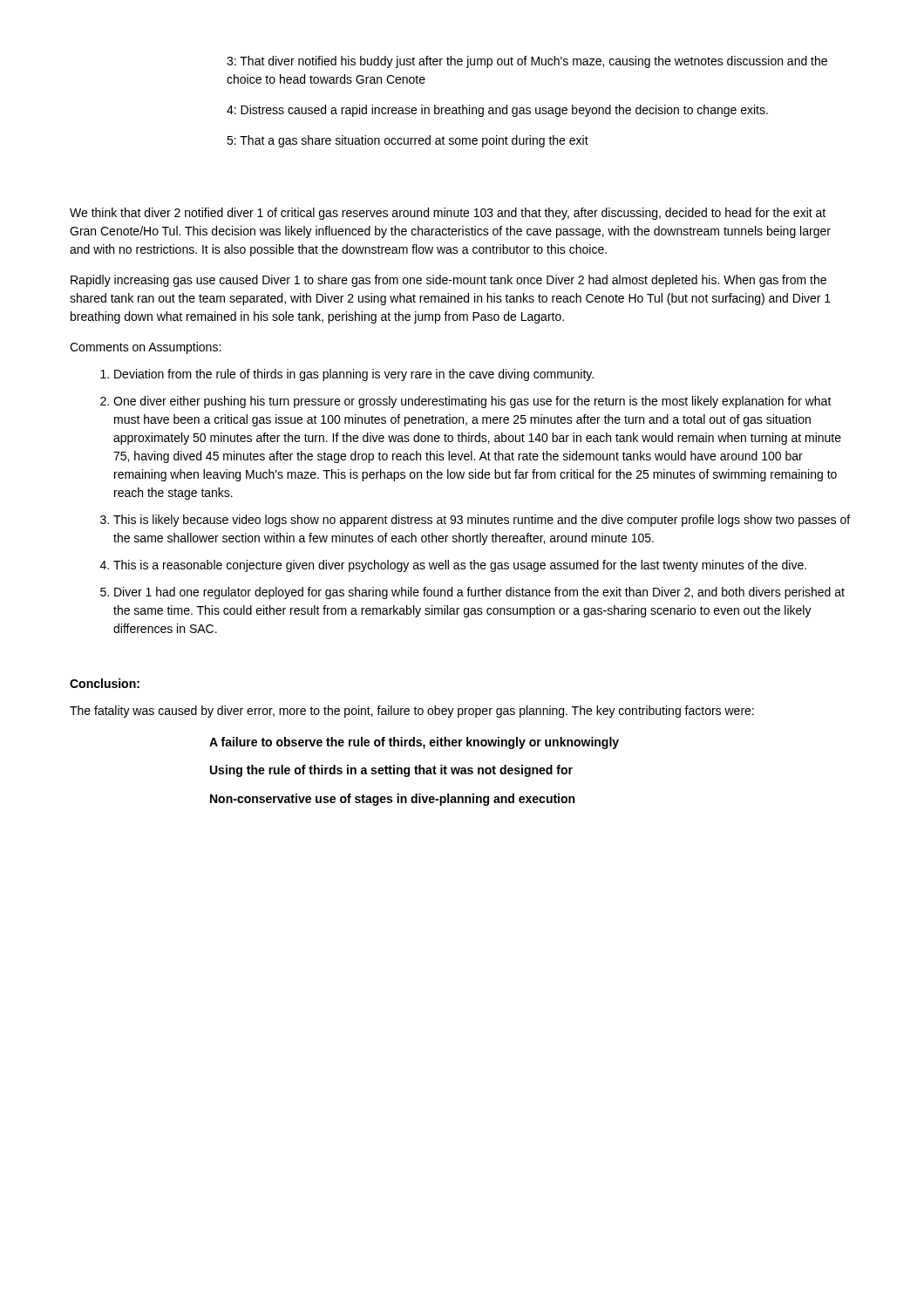Viewport: 924px width, 1308px height.
Task: Find the text block starting "This is a reasonable conjecture given diver"
Action: tap(460, 565)
